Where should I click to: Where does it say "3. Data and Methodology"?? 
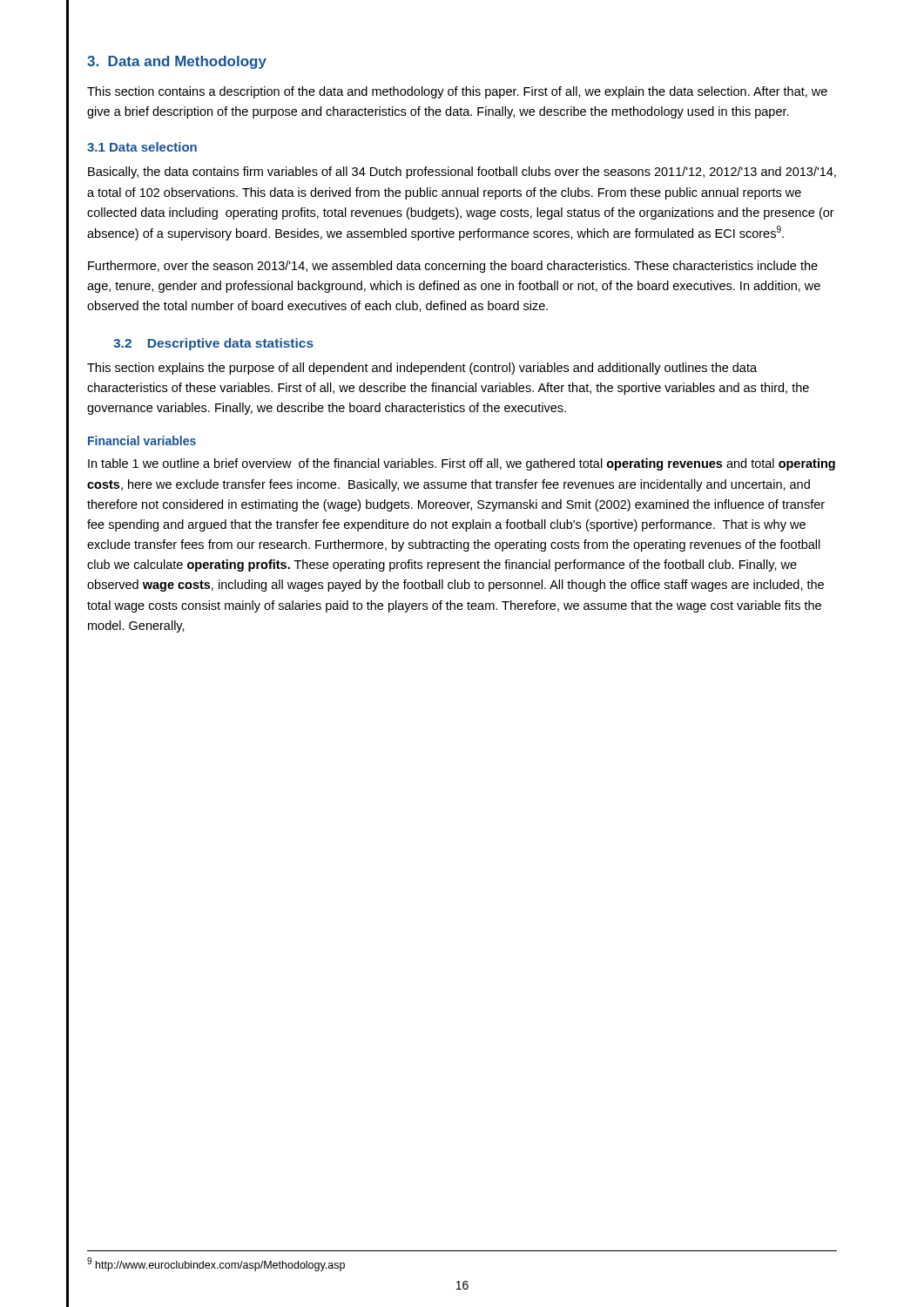click(177, 61)
